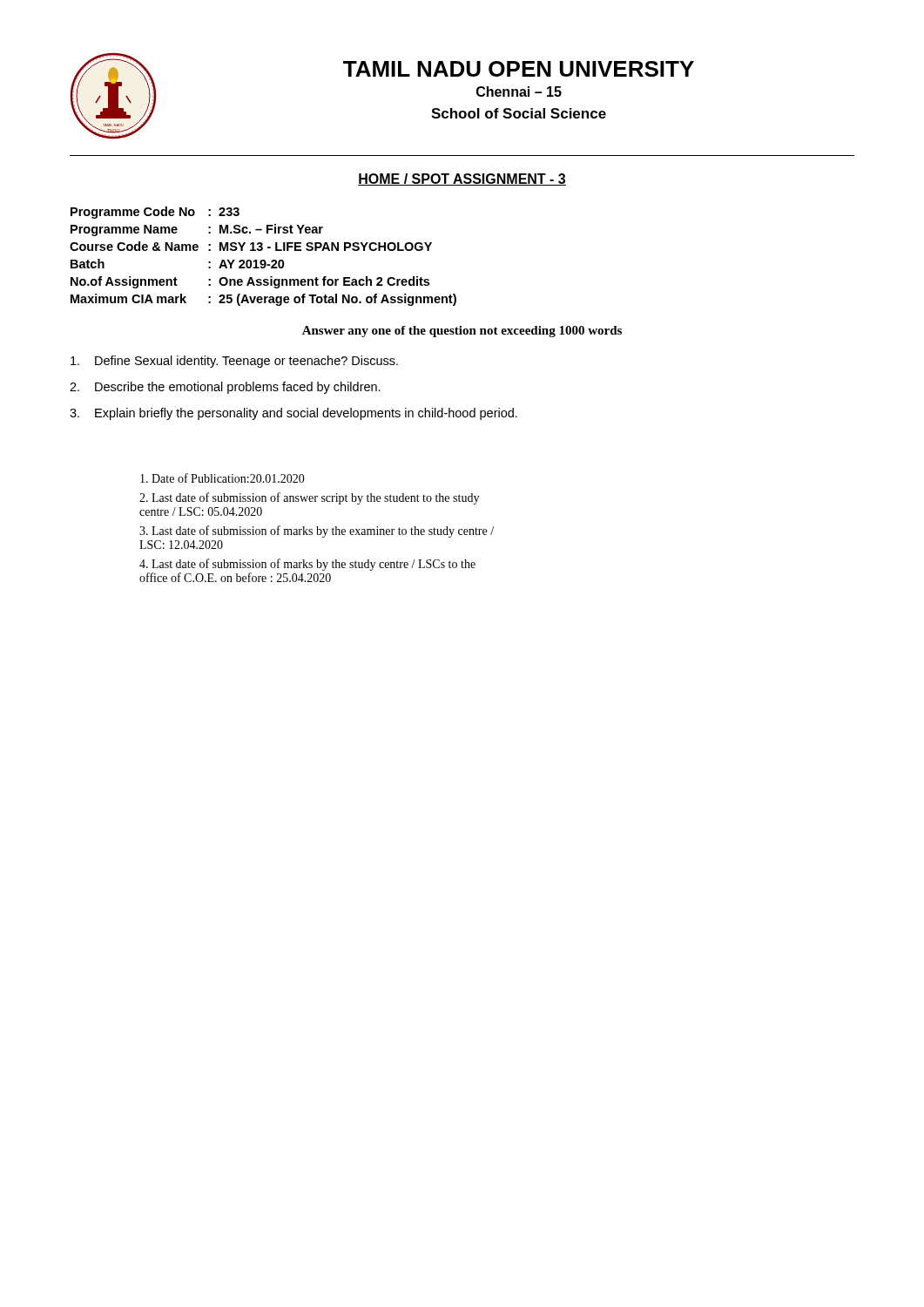
Task: Click on the section header that says "HOME / SPOT"
Action: click(462, 179)
